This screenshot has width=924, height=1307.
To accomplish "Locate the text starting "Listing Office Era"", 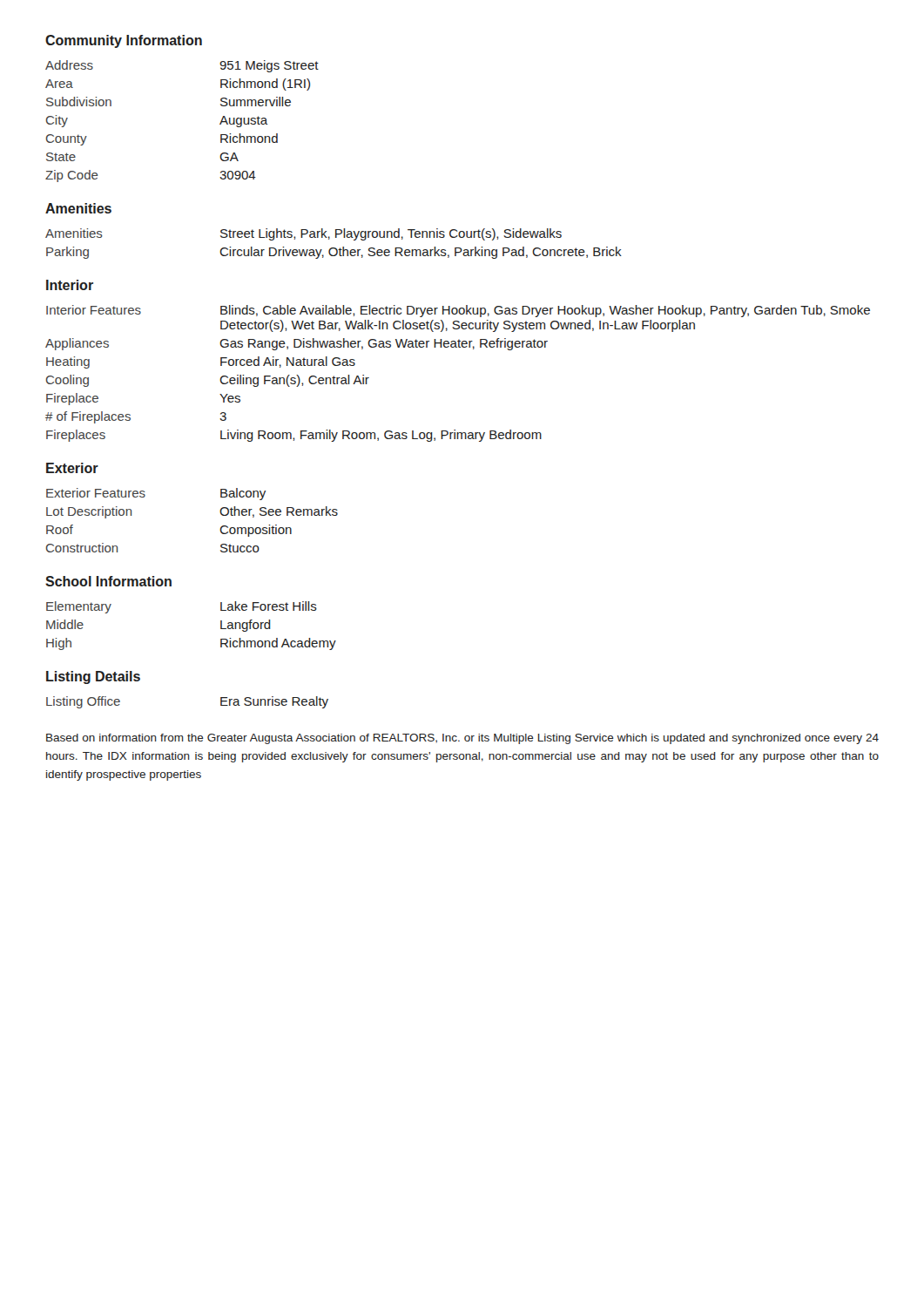I will [78, 701].
